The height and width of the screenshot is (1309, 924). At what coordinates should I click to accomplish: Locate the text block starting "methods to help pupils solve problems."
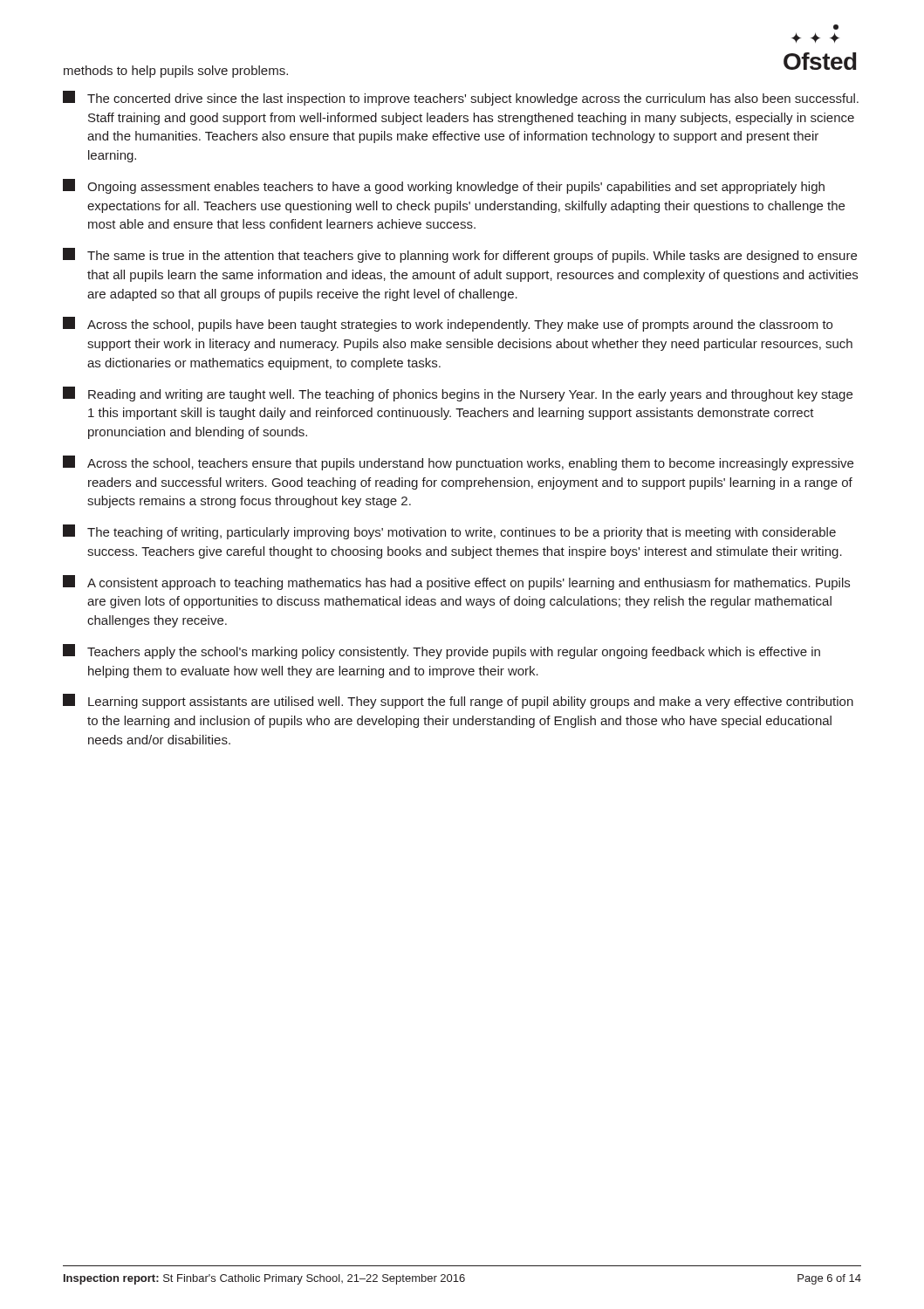pos(176,70)
